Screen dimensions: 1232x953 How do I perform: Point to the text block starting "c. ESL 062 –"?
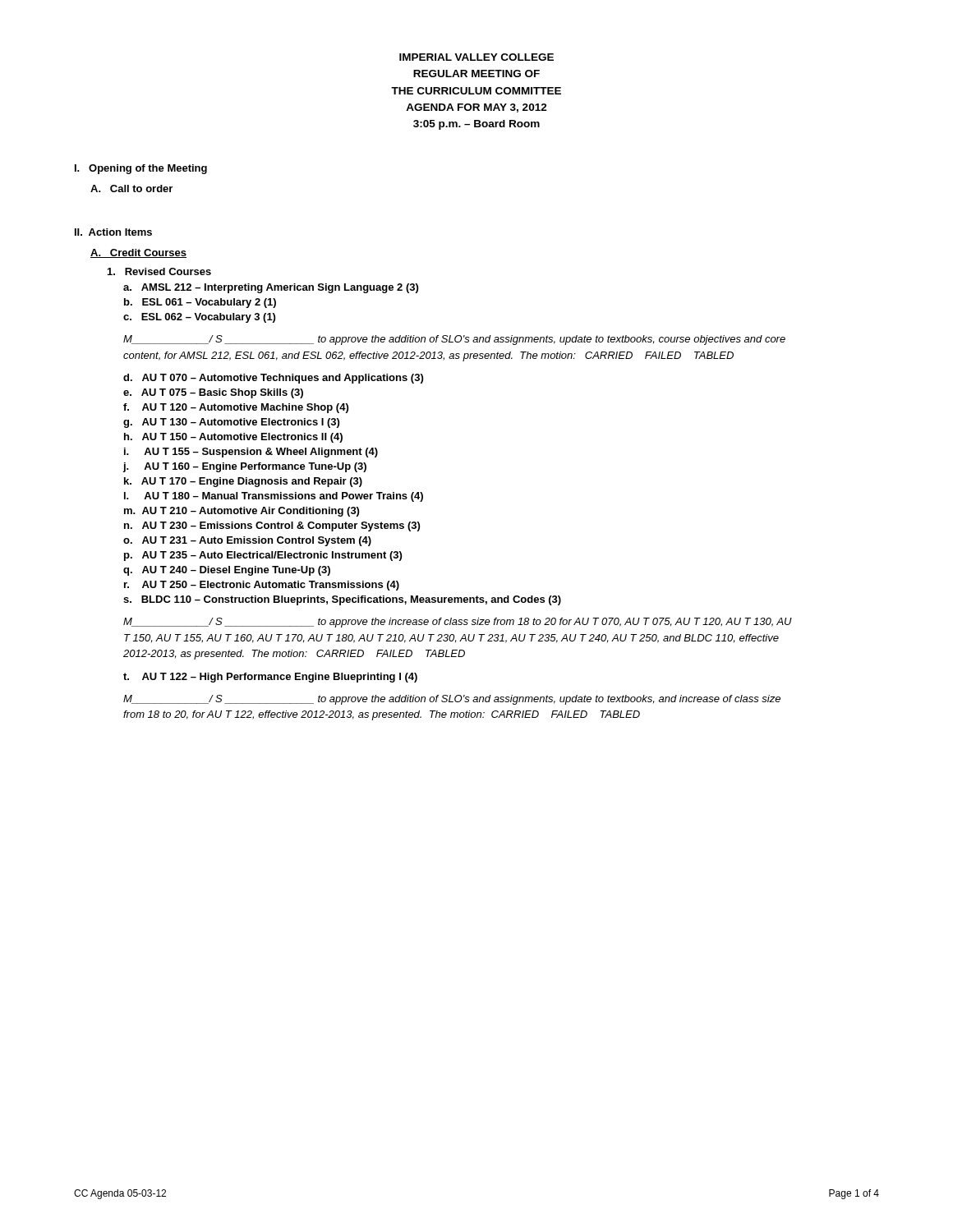[200, 317]
